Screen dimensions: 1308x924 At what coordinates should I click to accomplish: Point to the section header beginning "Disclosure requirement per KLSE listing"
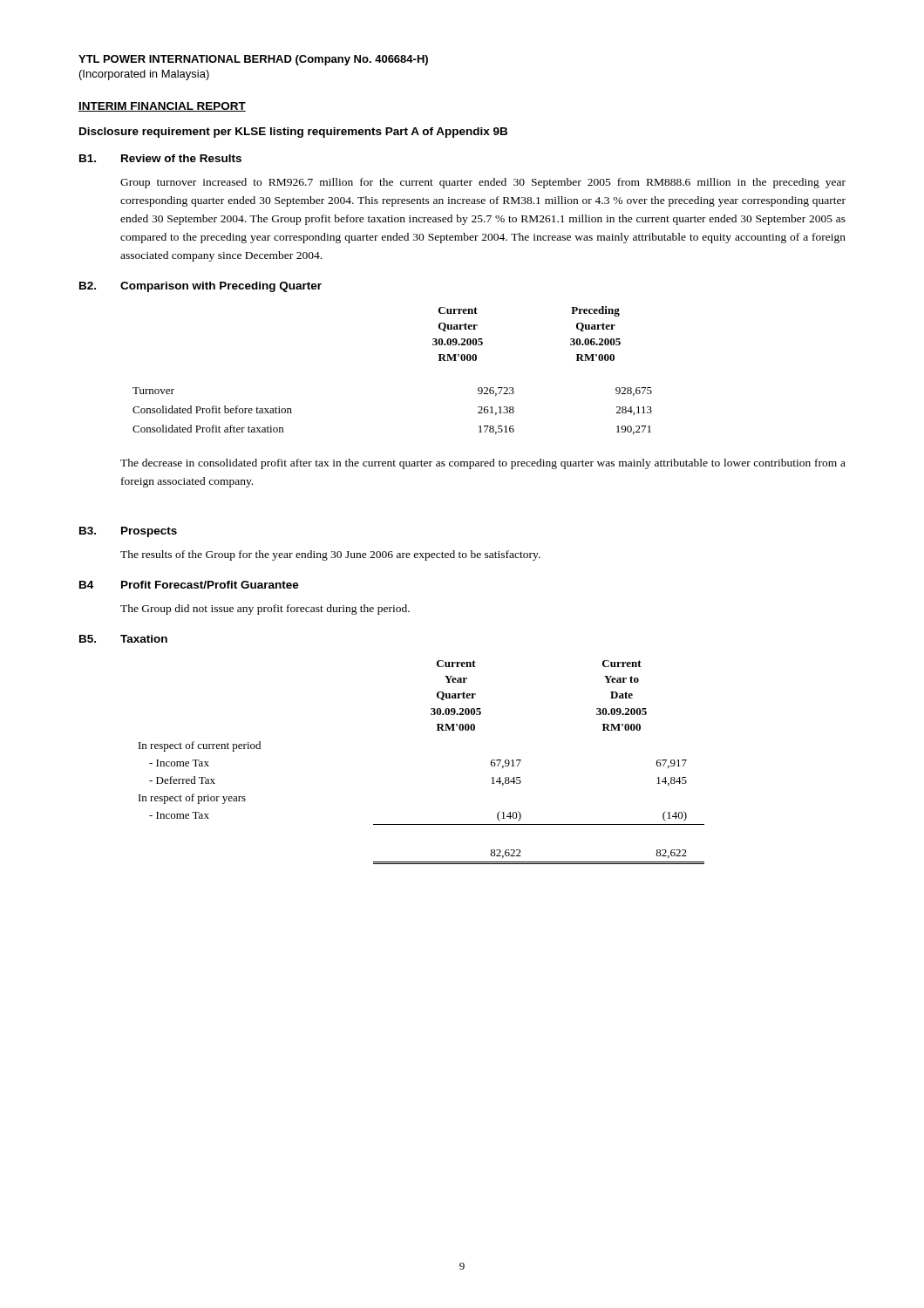462,131
